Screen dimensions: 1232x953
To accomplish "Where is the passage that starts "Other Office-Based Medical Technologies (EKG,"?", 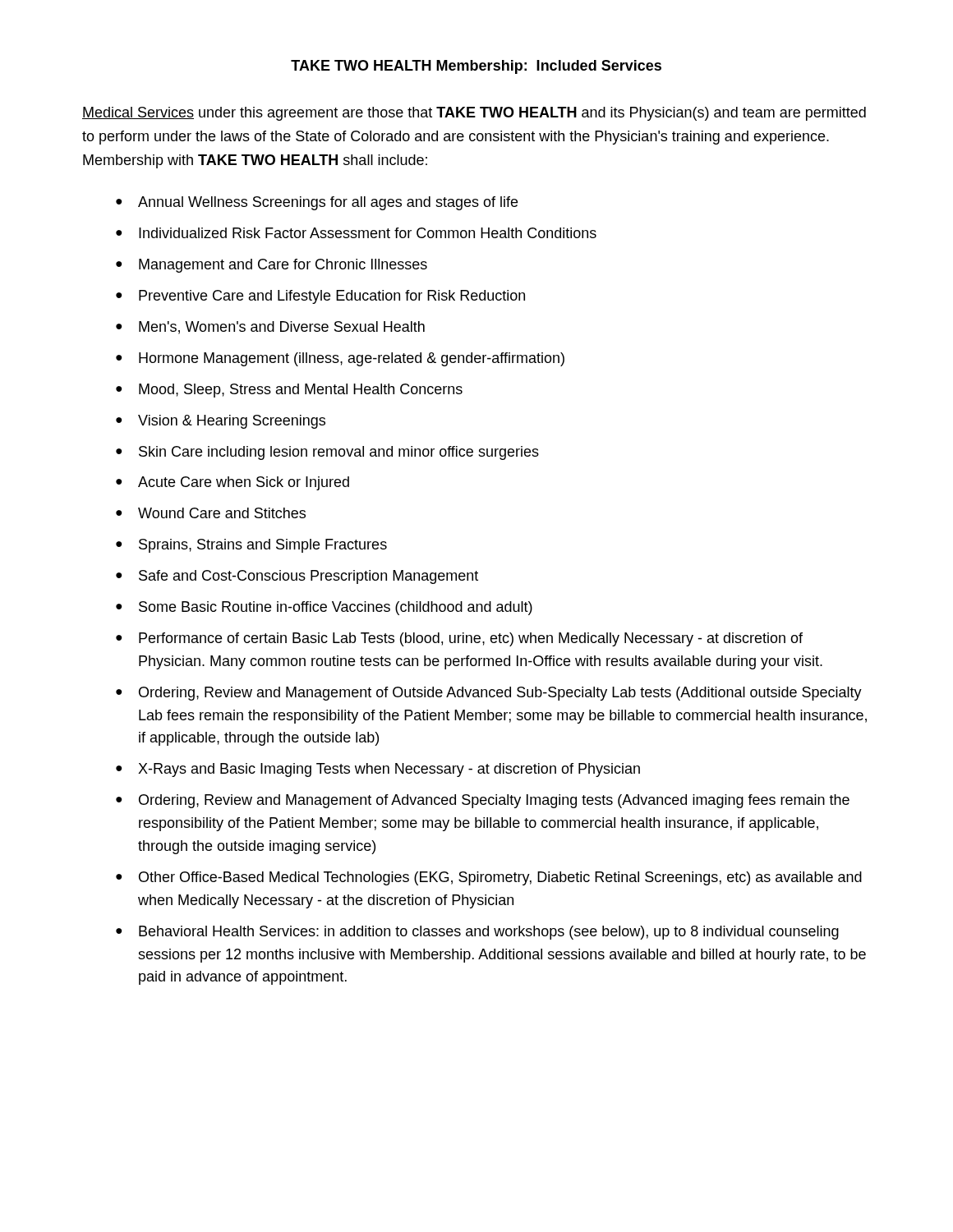I will 493,889.
